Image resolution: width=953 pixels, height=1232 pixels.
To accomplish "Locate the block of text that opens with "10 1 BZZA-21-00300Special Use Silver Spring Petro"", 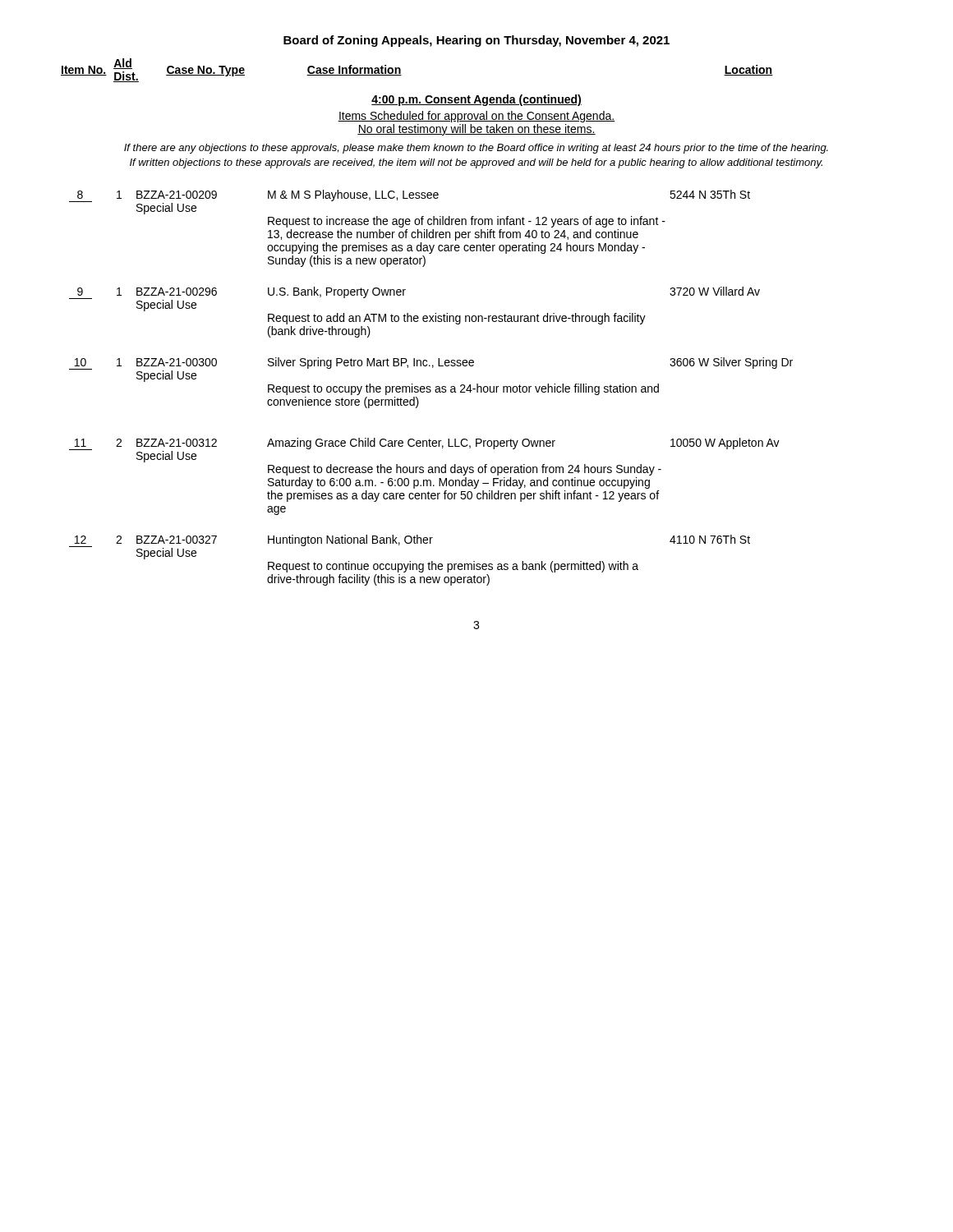I will point(446,382).
